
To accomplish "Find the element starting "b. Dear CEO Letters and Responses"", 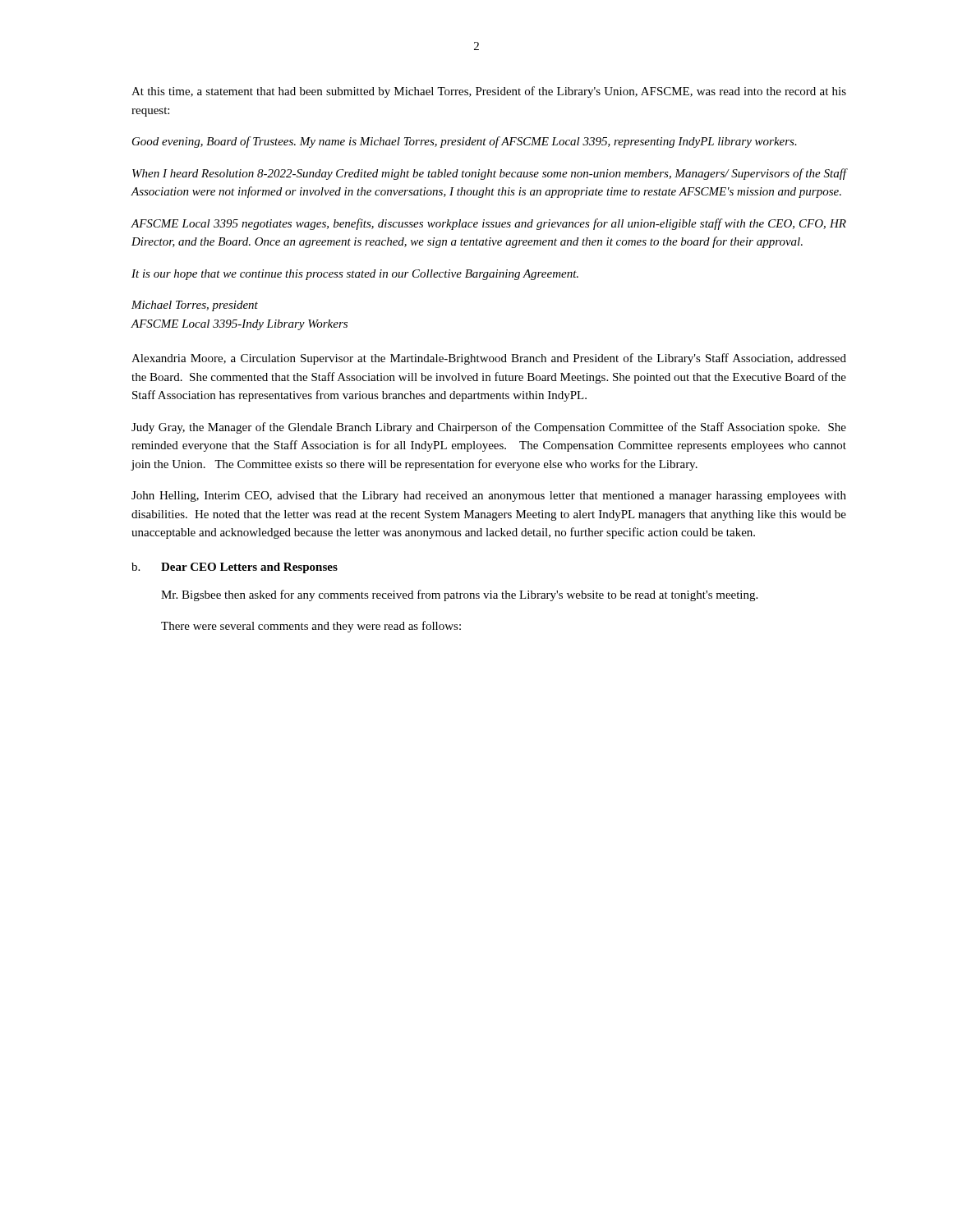I will tap(234, 567).
